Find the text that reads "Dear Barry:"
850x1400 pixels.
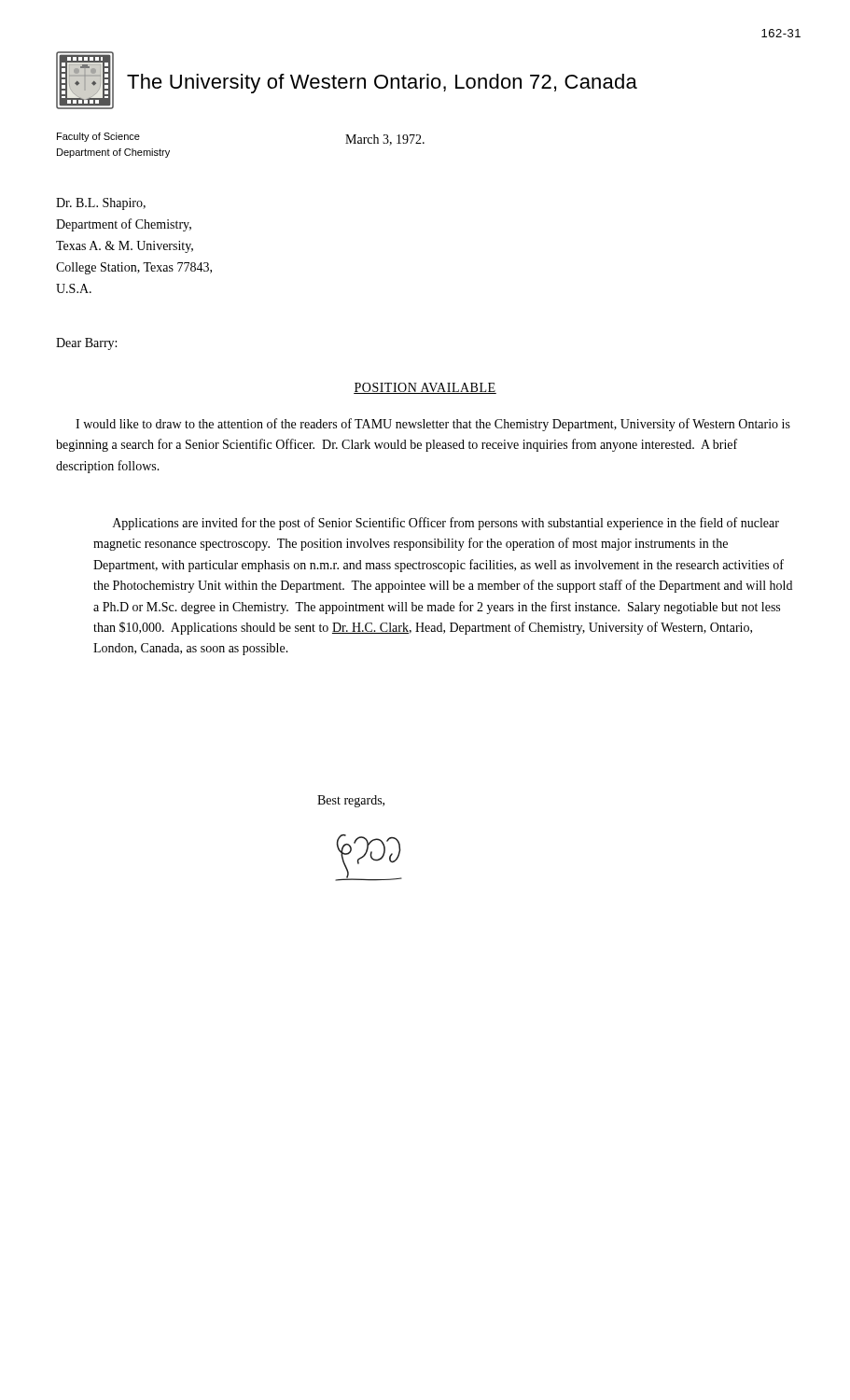click(87, 343)
